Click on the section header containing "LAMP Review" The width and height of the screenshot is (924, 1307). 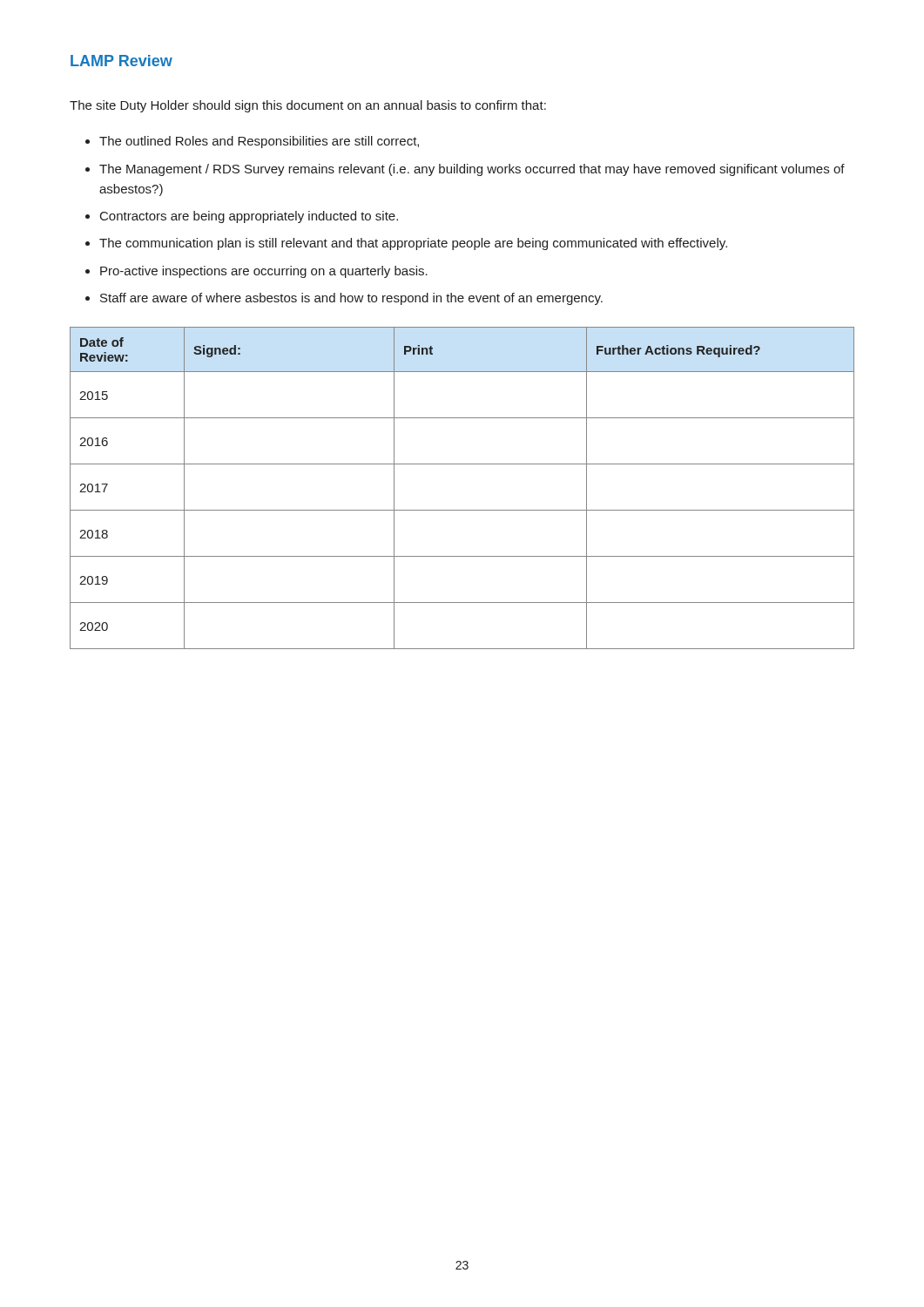[x=121, y=61]
